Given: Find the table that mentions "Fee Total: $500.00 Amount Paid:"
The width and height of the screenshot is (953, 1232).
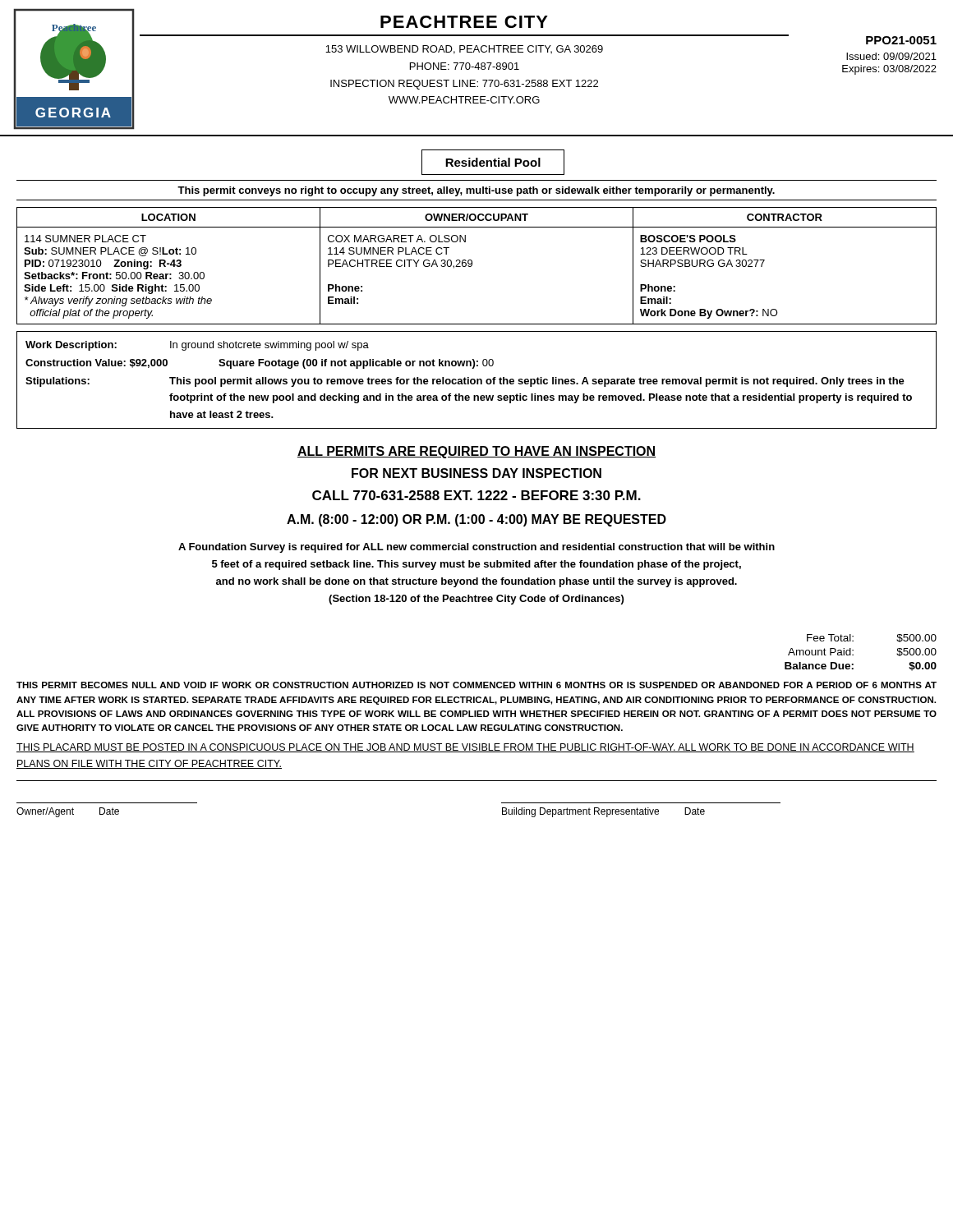Looking at the screenshot, I should pos(476,653).
